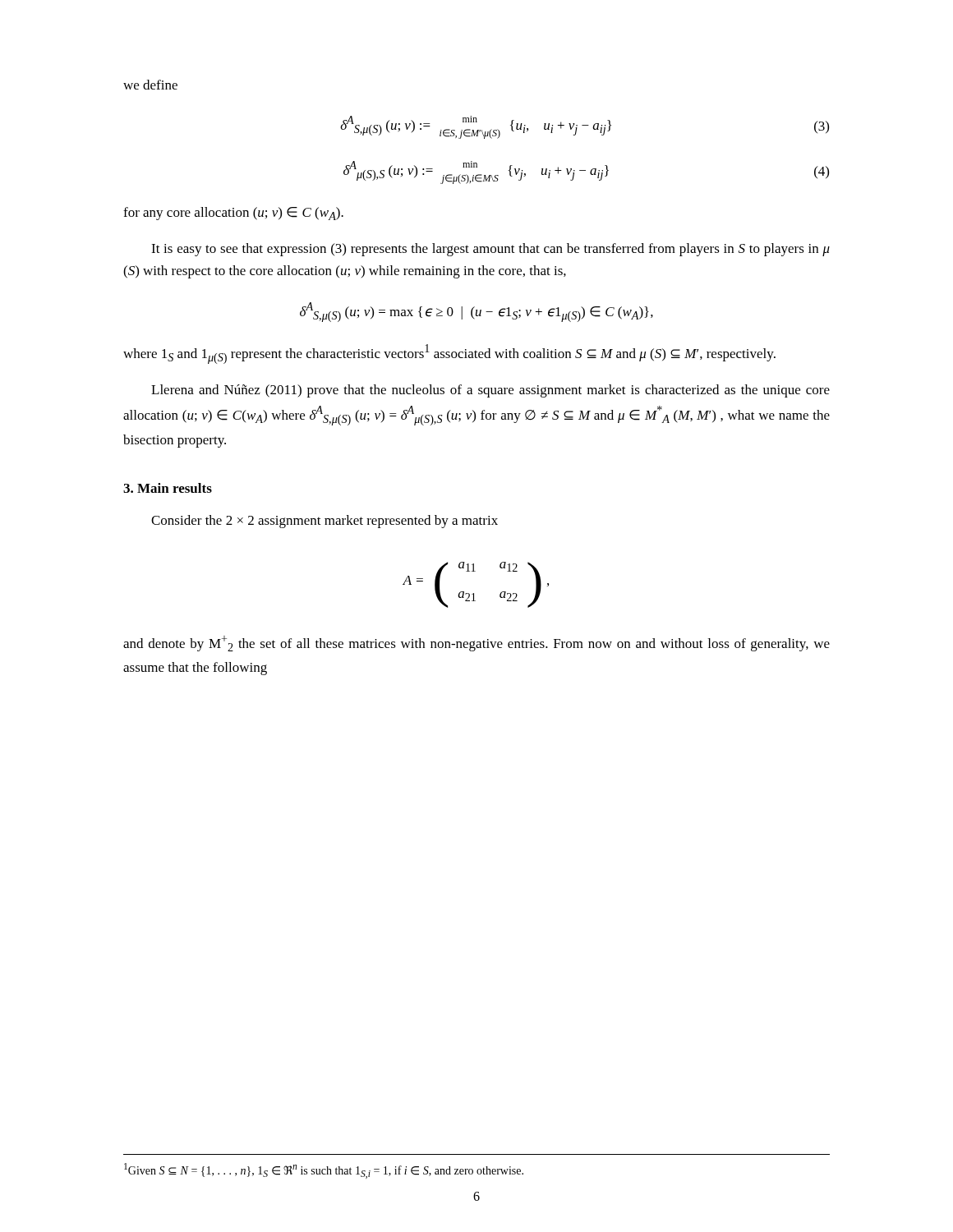The height and width of the screenshot is (1232, 953).
Task: Find the region starting "and denote by M+2 the set of"
Action: (x=476, y=653)
